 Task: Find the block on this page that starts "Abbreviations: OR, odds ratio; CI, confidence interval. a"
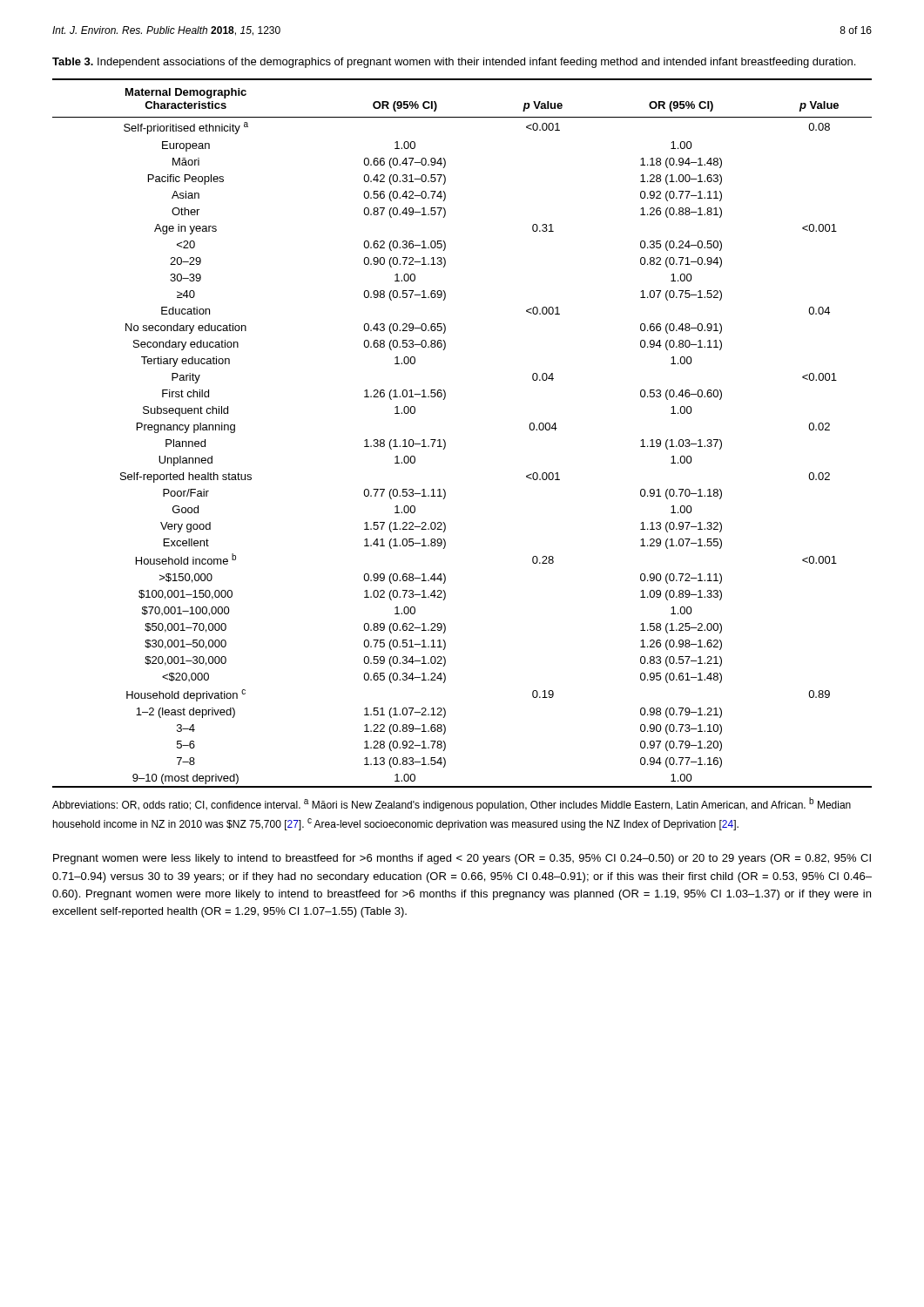point(452,813)
